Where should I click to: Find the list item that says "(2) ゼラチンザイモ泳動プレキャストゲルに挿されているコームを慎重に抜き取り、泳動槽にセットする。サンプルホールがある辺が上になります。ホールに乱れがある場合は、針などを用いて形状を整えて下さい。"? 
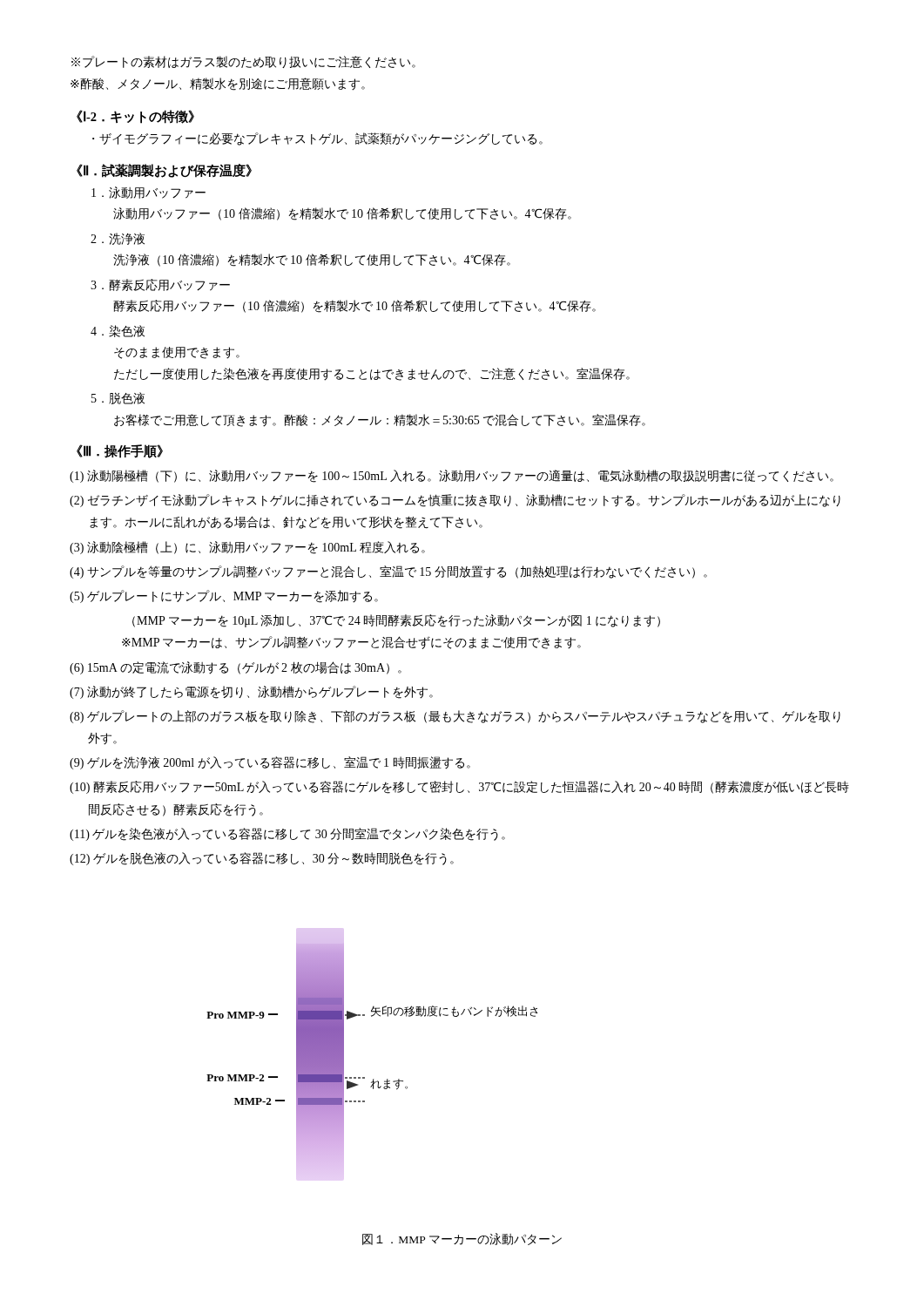pyautogui.click(x=456, y=512)
